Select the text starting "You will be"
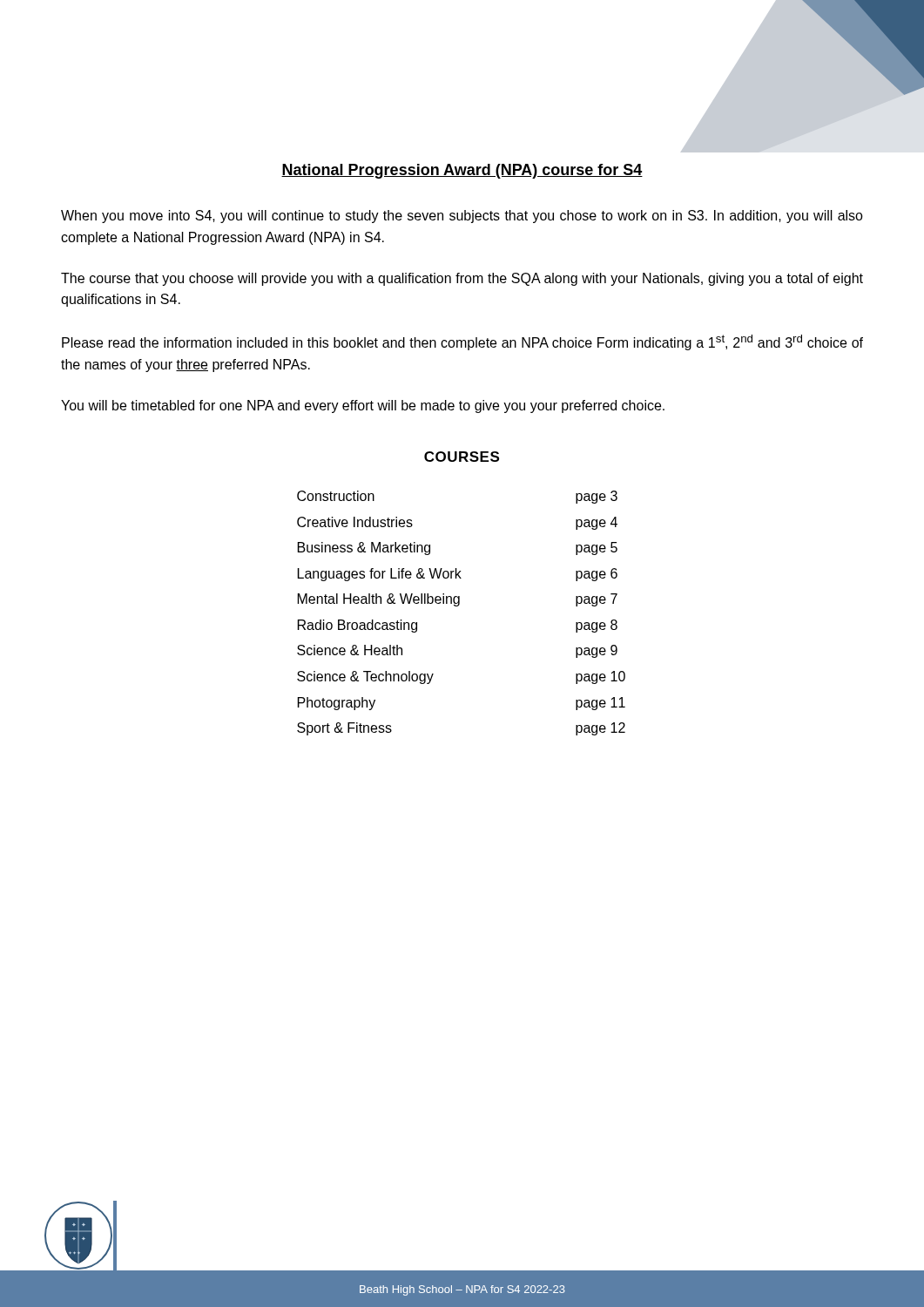The height and width of the screenshot is (1307, 924). [363, 406]
